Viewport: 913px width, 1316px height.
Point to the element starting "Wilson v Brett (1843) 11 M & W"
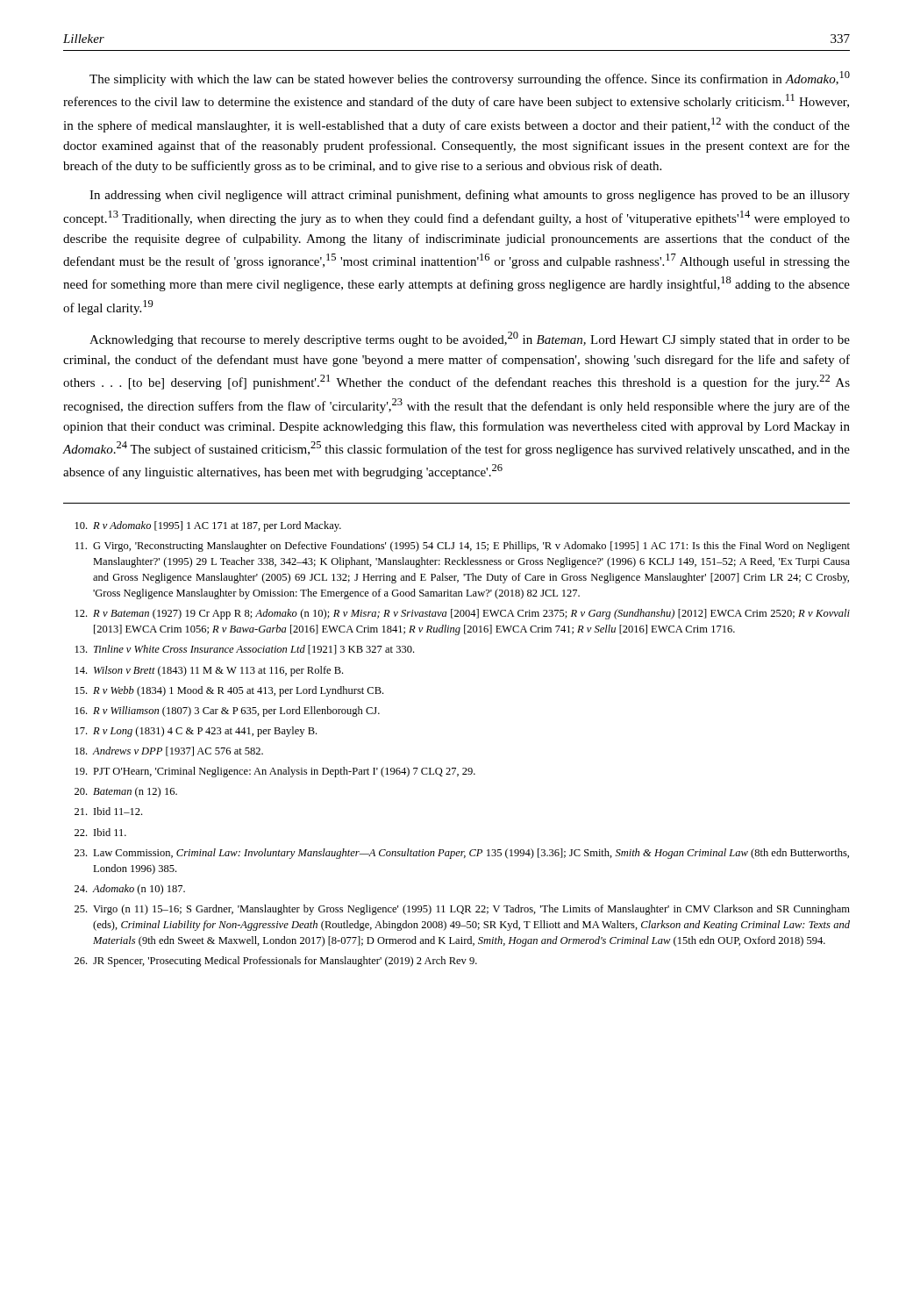click(209, 671)
